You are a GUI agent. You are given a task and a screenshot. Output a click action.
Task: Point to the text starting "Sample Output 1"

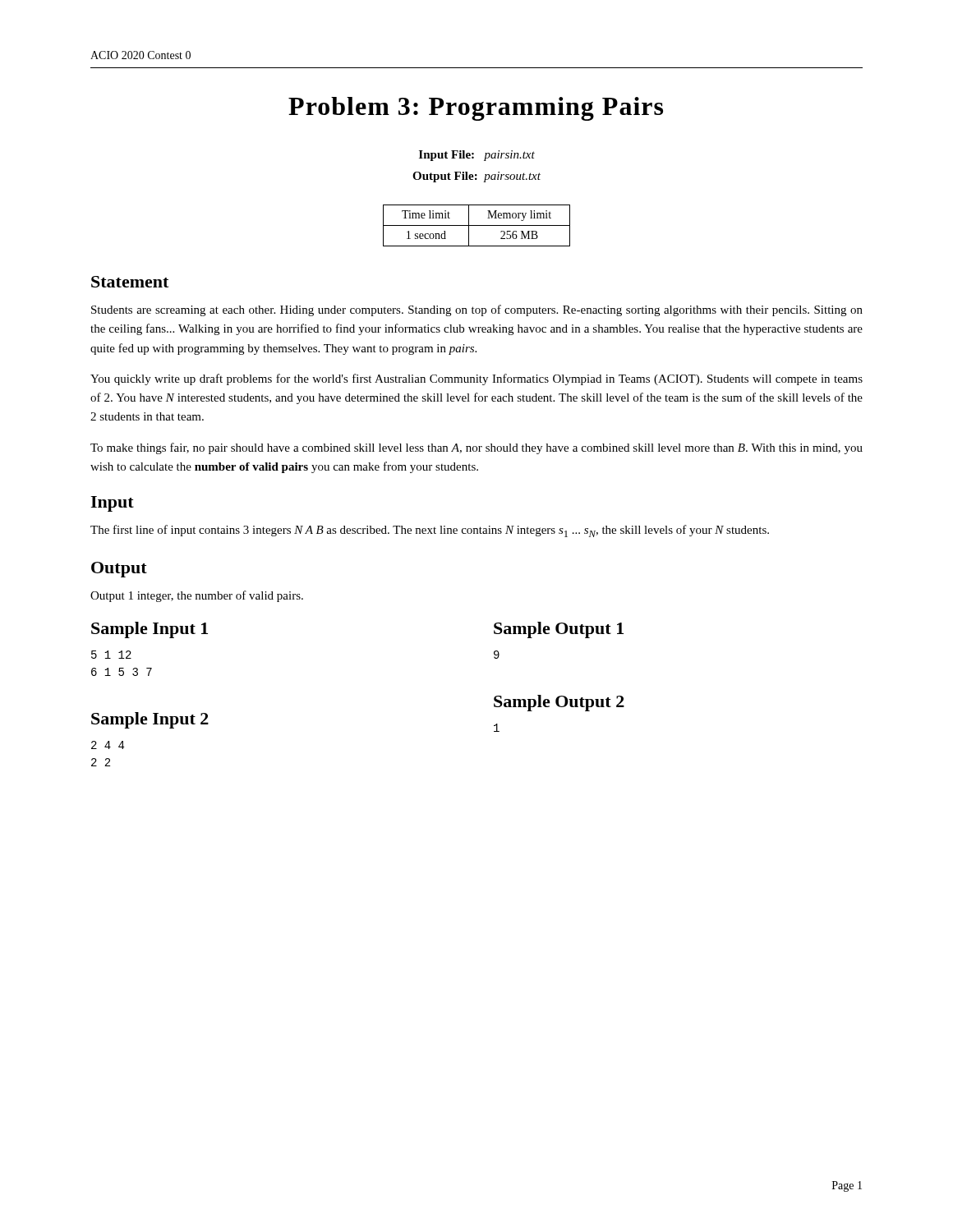click(x=559, y=630)
